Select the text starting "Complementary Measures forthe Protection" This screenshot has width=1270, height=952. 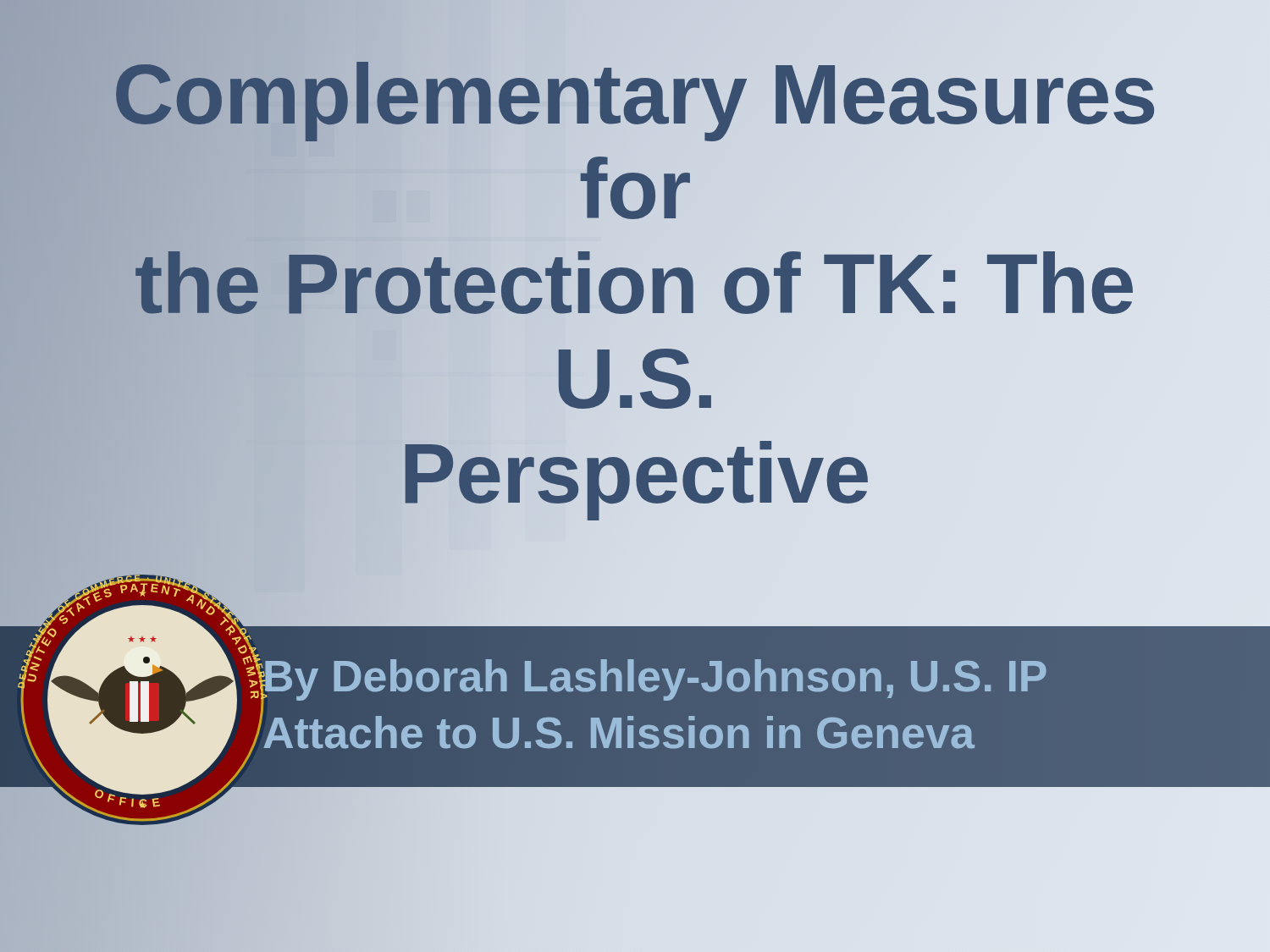pos(635,284)
